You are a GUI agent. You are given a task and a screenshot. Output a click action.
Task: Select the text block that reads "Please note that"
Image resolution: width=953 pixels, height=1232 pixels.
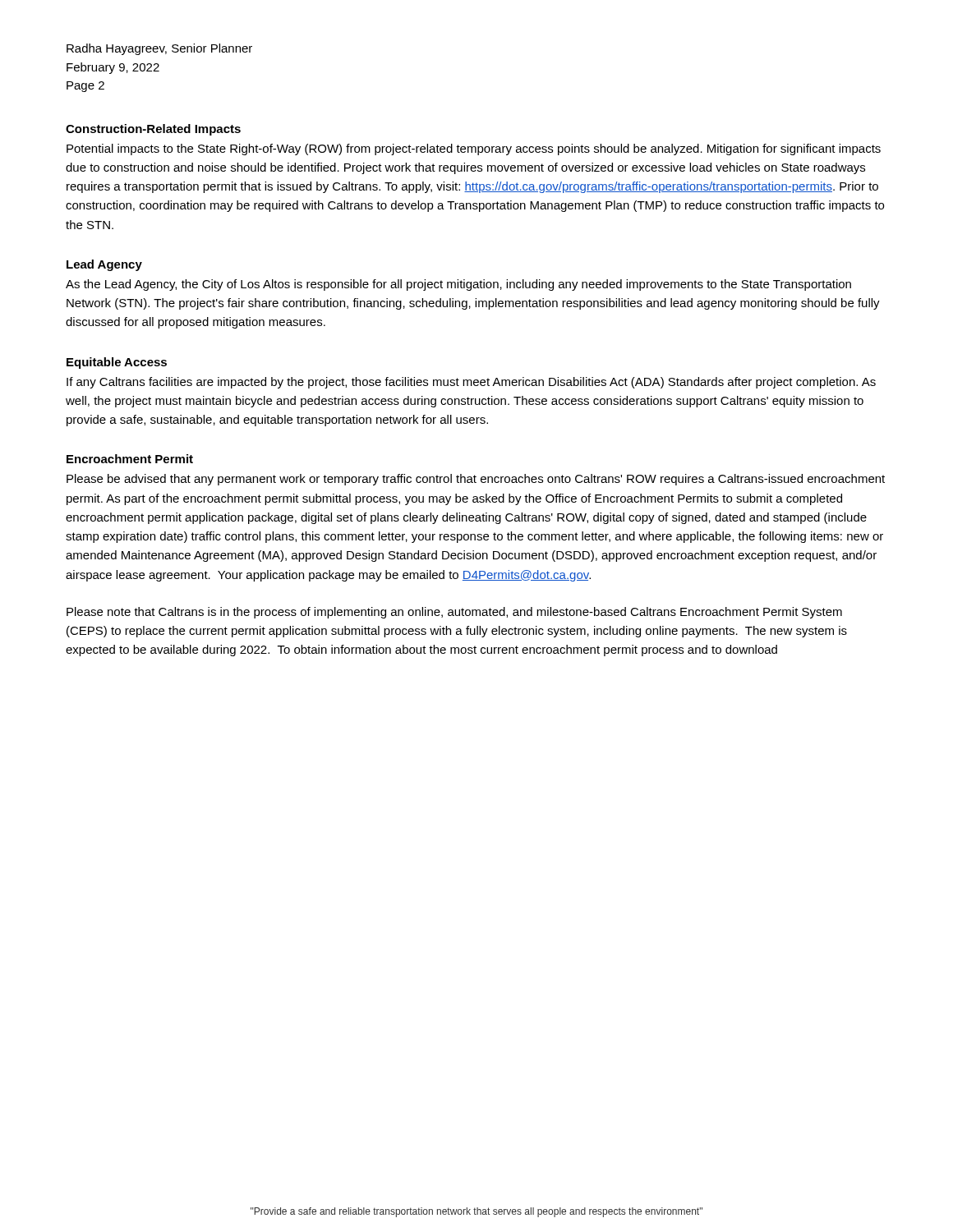click(456, 630)
